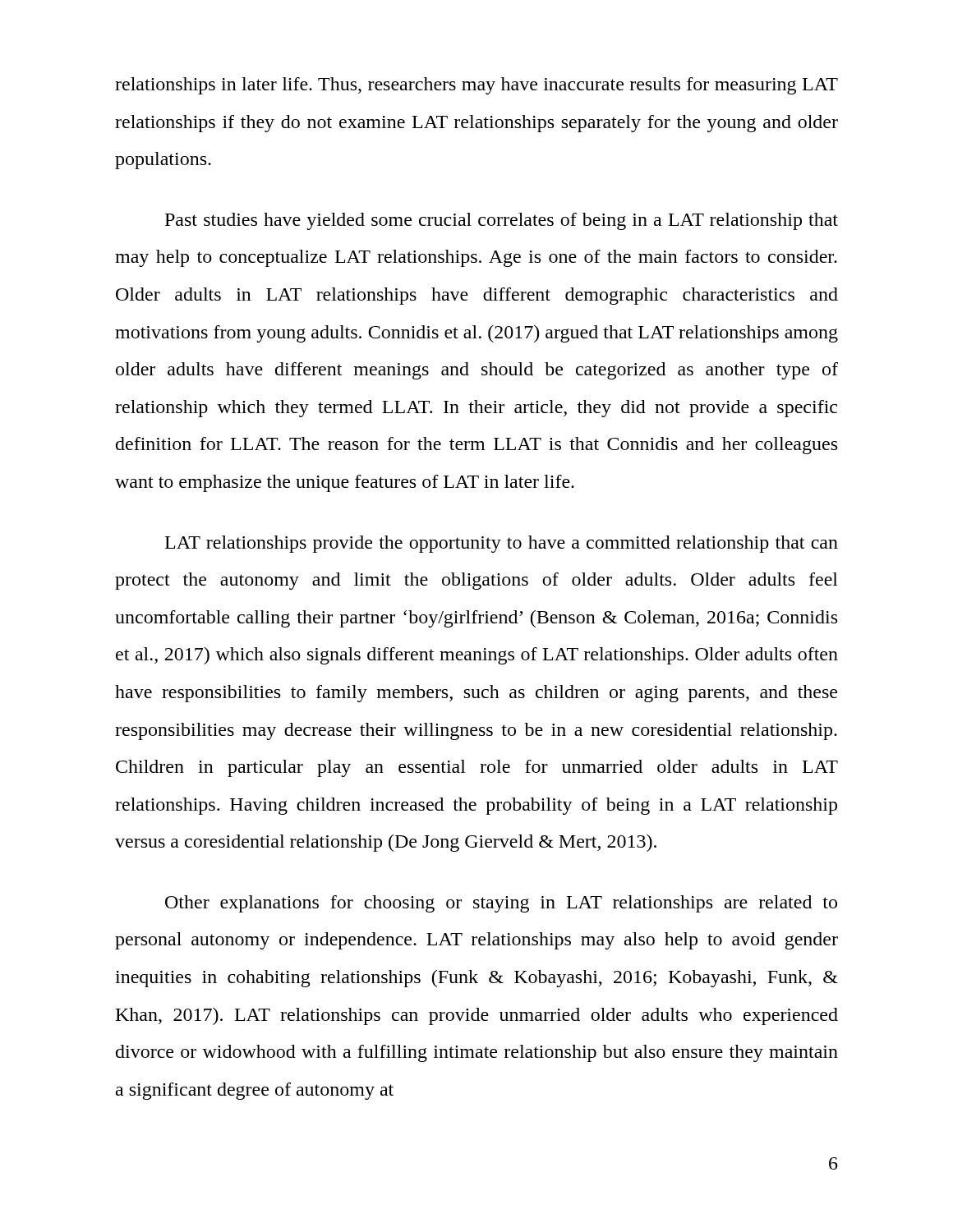This screenshot has height=1232, width=953.
Task: Click on the text block with the text "relationships in later life. Thus, researchers may"
Action: point(476,122)
